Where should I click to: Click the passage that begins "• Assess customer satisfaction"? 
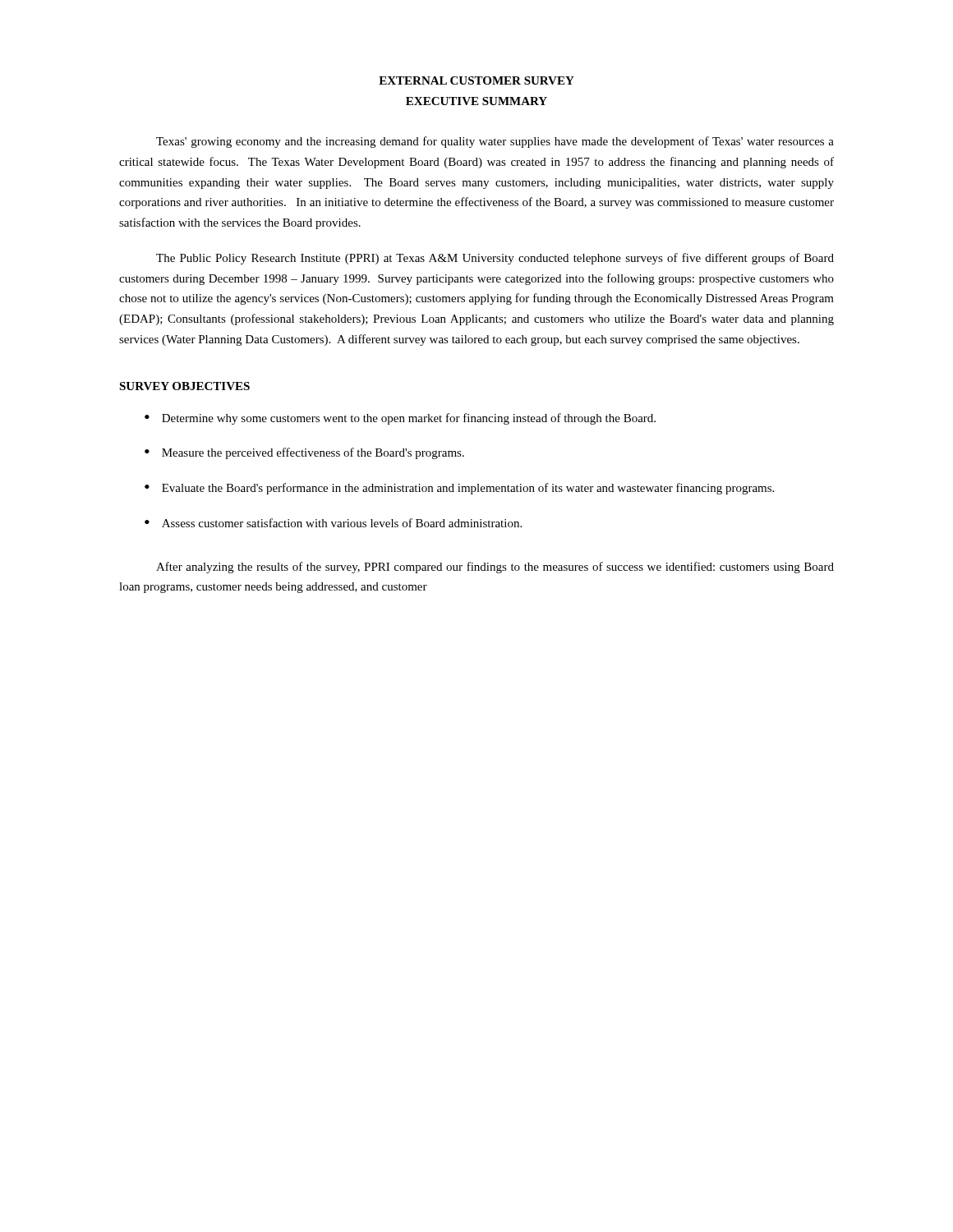click(489, 523)
